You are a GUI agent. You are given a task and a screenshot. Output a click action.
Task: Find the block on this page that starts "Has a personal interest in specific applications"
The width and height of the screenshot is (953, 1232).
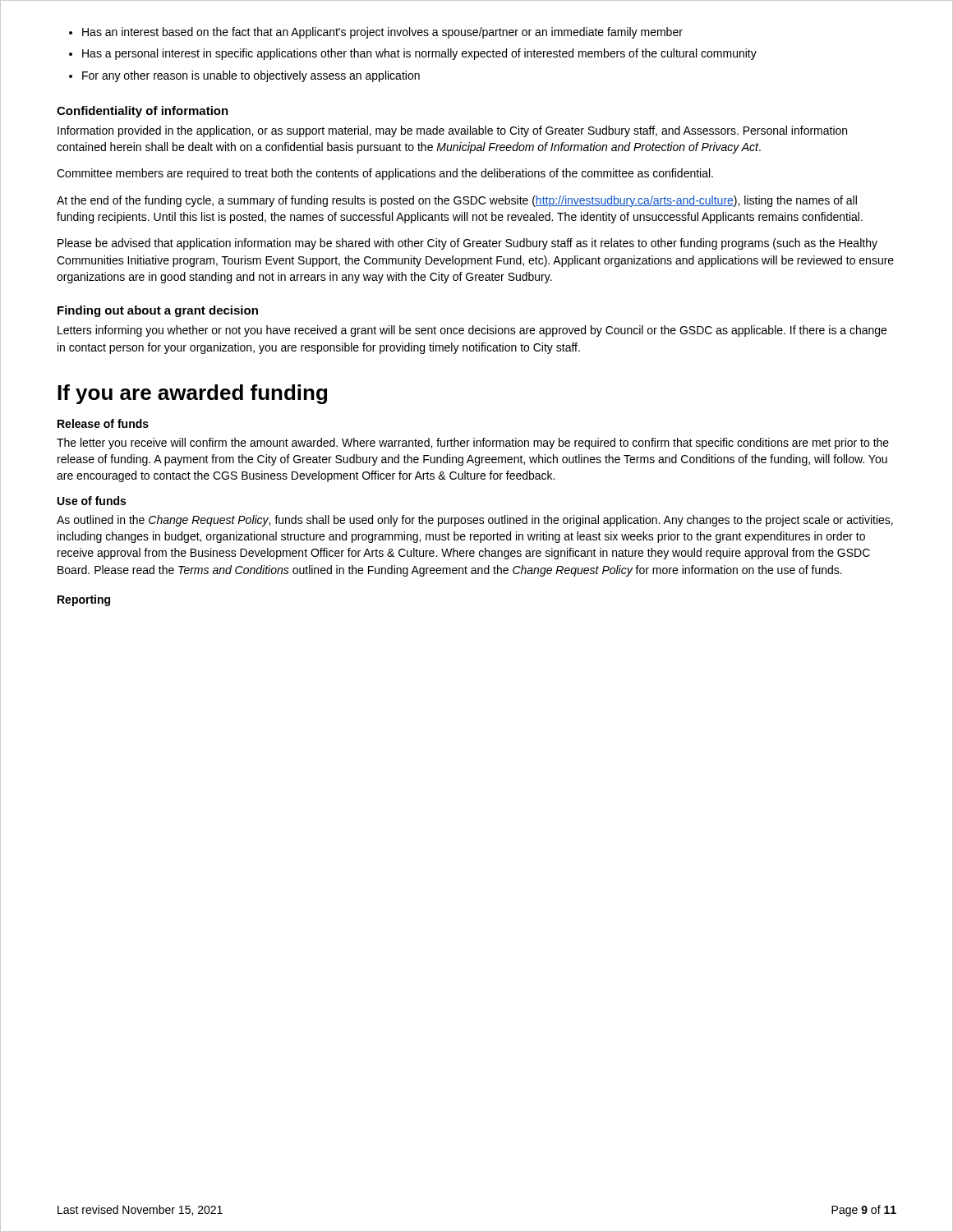click(x=419, y=54)
